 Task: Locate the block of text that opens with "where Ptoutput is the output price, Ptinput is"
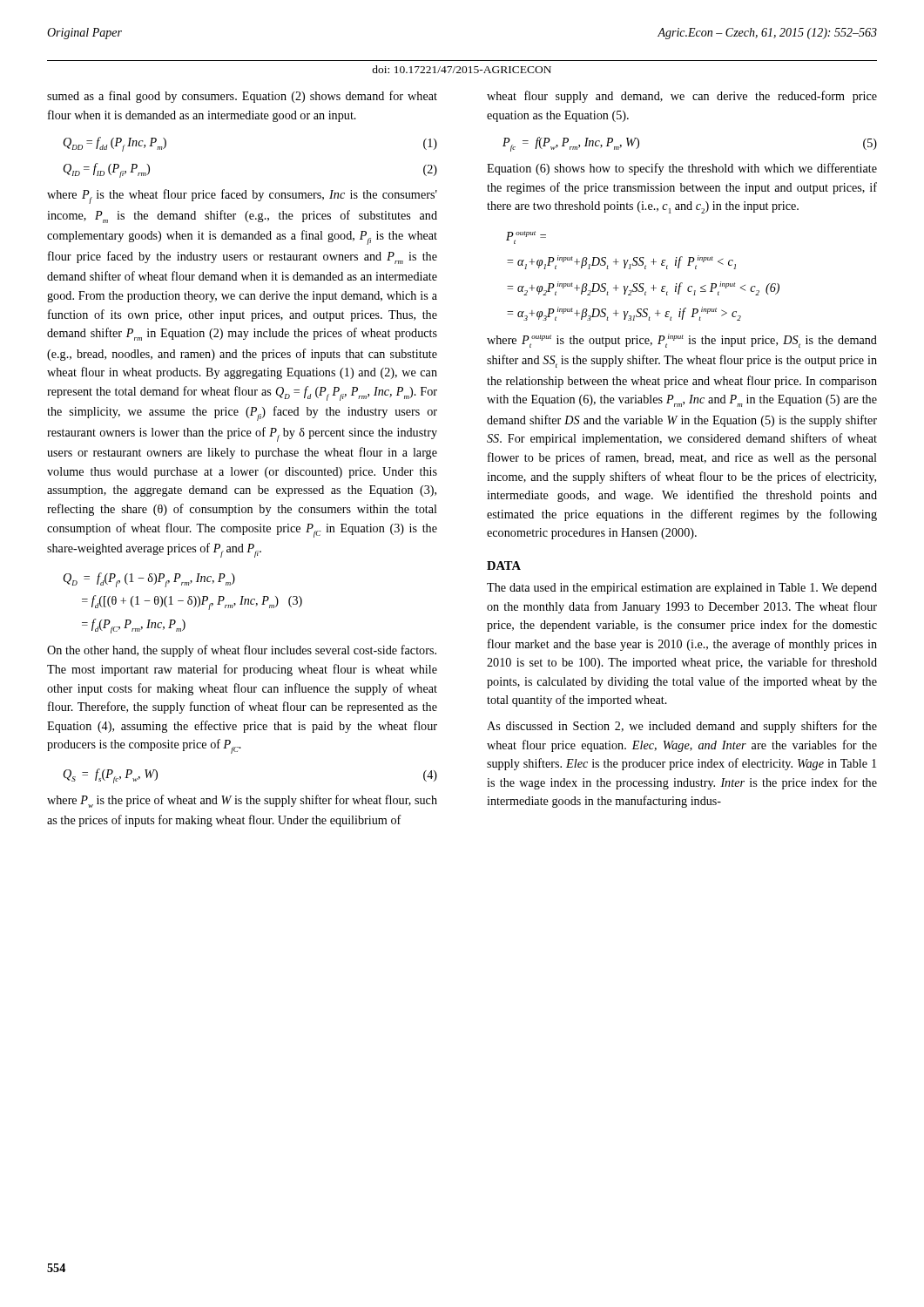pyautogui.click(x=682, y=436)
